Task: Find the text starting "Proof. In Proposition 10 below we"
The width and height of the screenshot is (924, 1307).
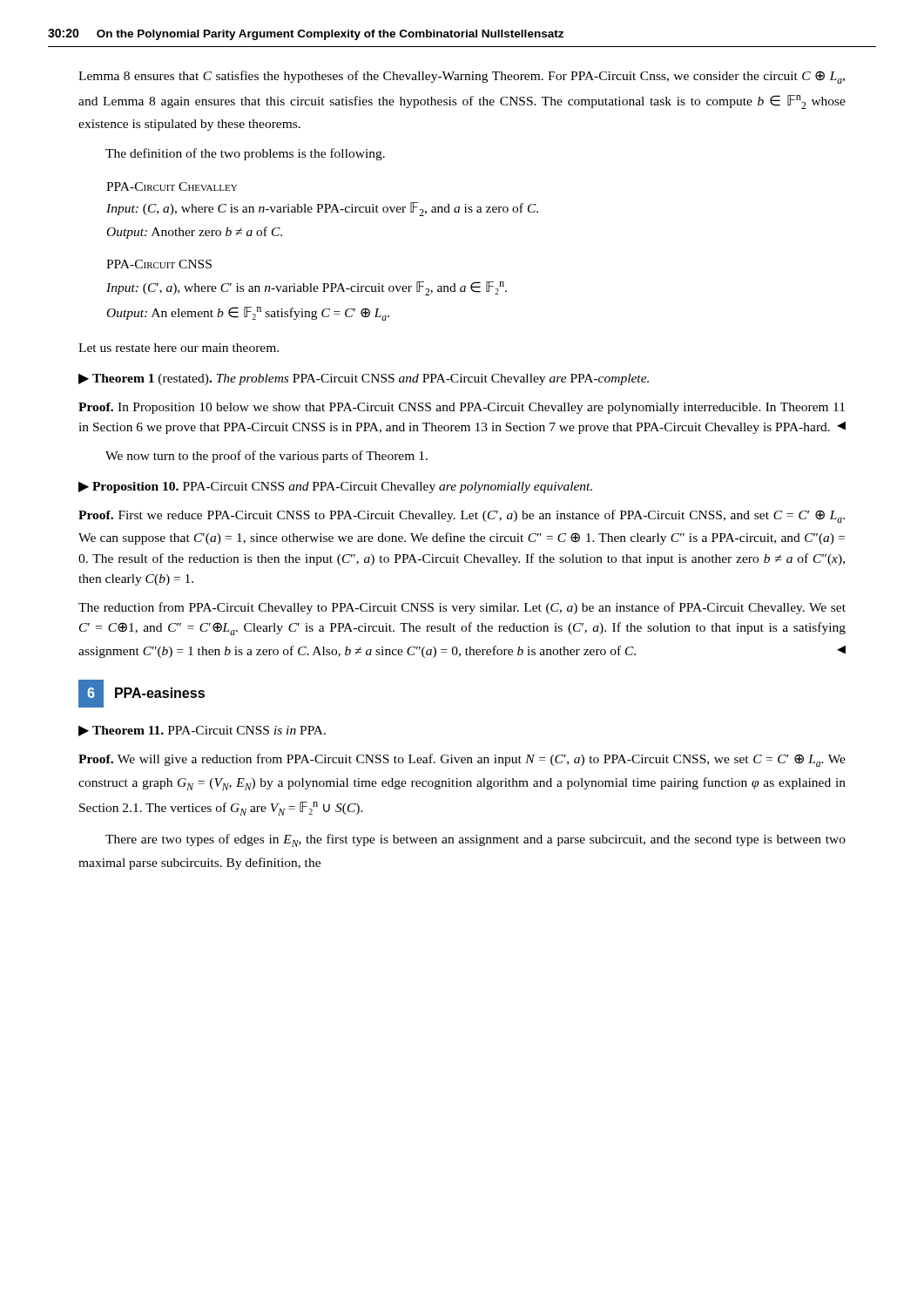Action: pyautogui.click(x=462, y=416)
